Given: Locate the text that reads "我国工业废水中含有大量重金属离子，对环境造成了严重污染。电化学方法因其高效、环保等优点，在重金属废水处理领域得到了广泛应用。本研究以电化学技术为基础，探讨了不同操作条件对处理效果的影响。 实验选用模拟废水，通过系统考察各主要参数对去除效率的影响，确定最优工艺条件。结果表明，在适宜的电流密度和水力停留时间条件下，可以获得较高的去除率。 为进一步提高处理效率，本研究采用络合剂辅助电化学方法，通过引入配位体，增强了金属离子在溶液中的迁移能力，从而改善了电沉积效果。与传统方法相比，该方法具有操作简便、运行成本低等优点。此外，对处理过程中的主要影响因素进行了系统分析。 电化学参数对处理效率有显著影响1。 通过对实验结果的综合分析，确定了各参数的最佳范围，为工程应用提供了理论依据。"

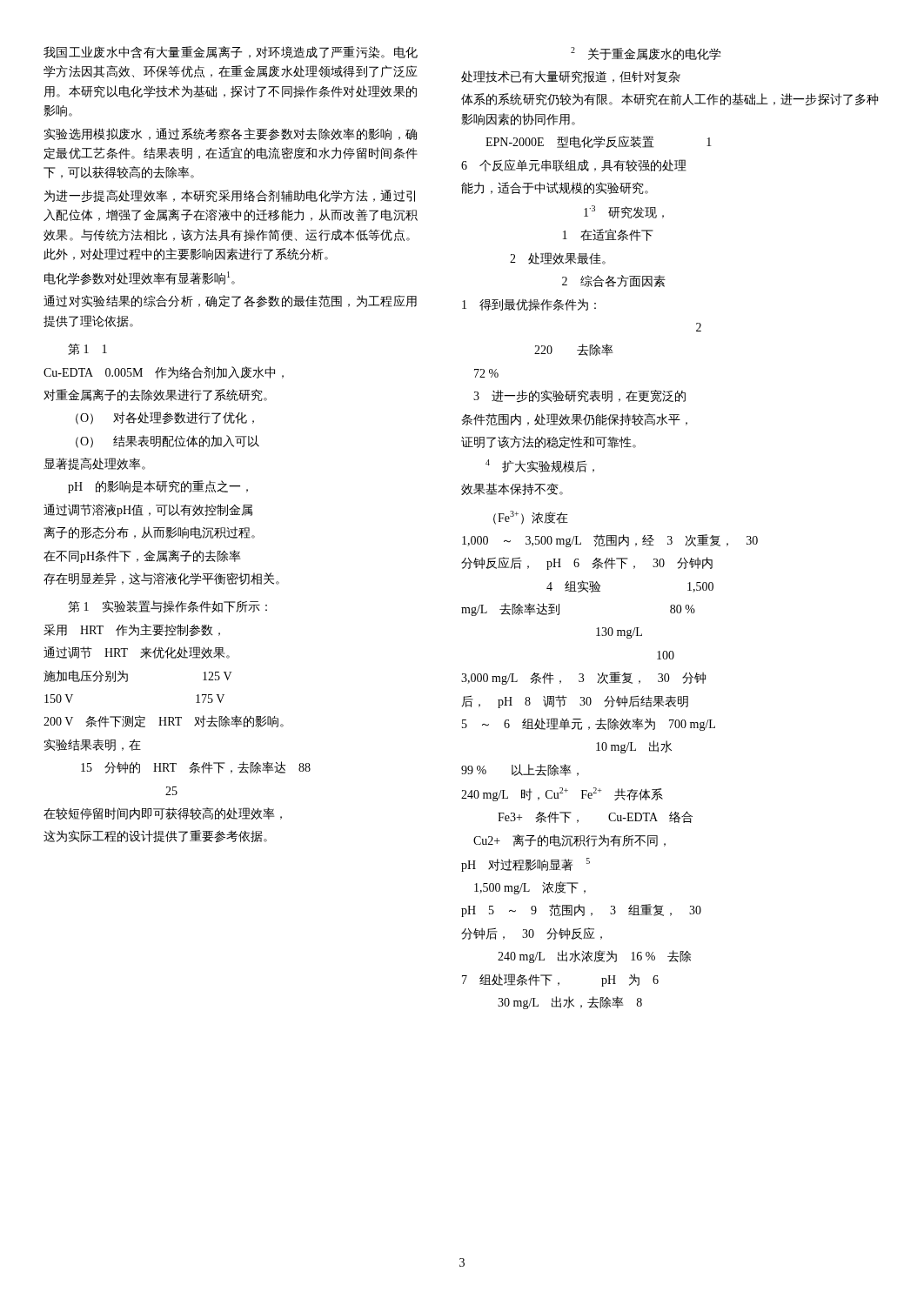Looking at the screenshot, I should (231, 188).
